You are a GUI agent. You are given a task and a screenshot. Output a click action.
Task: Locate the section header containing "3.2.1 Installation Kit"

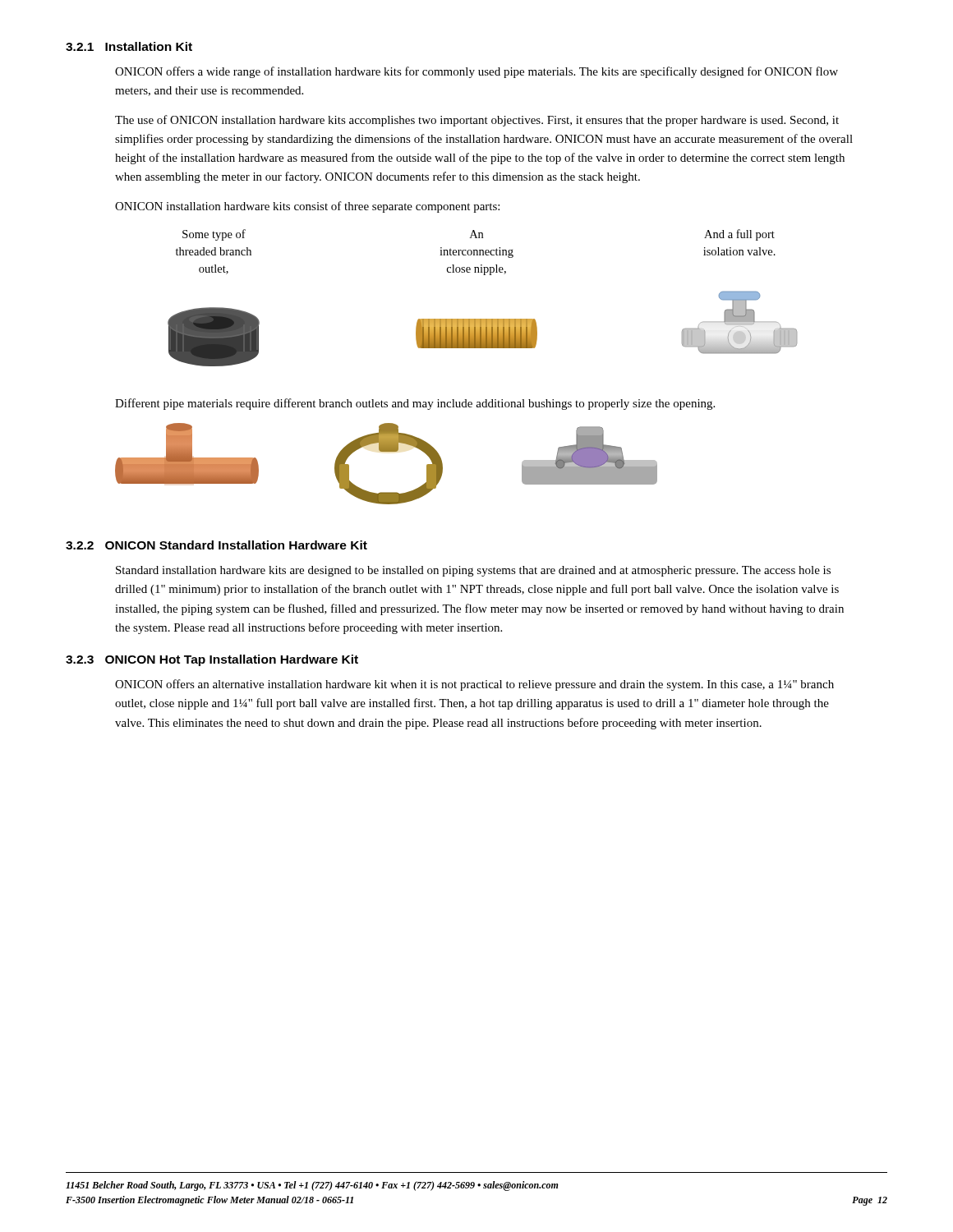click(129, 46)
